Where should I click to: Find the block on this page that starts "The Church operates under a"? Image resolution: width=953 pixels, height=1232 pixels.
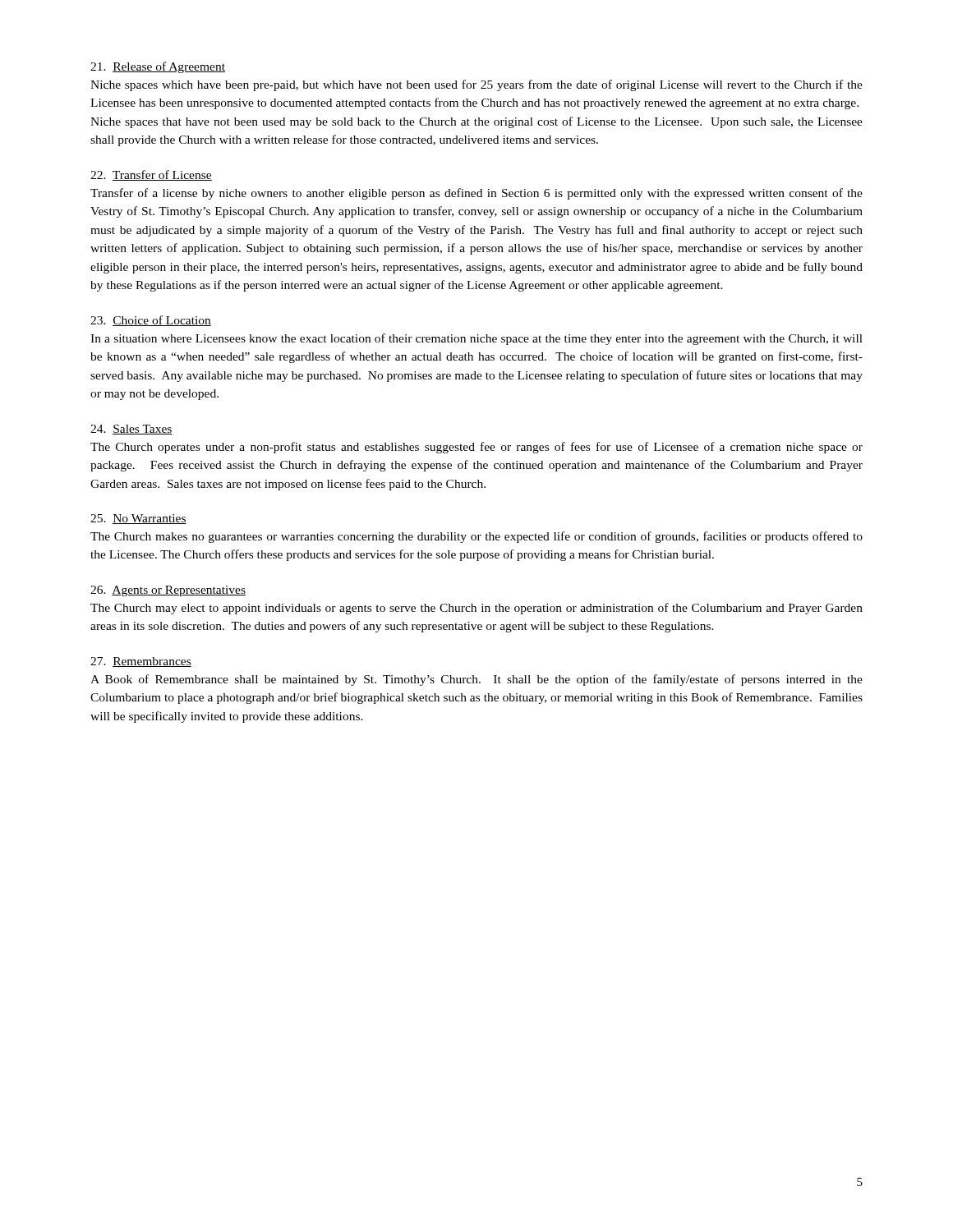[x=476, y=465]
